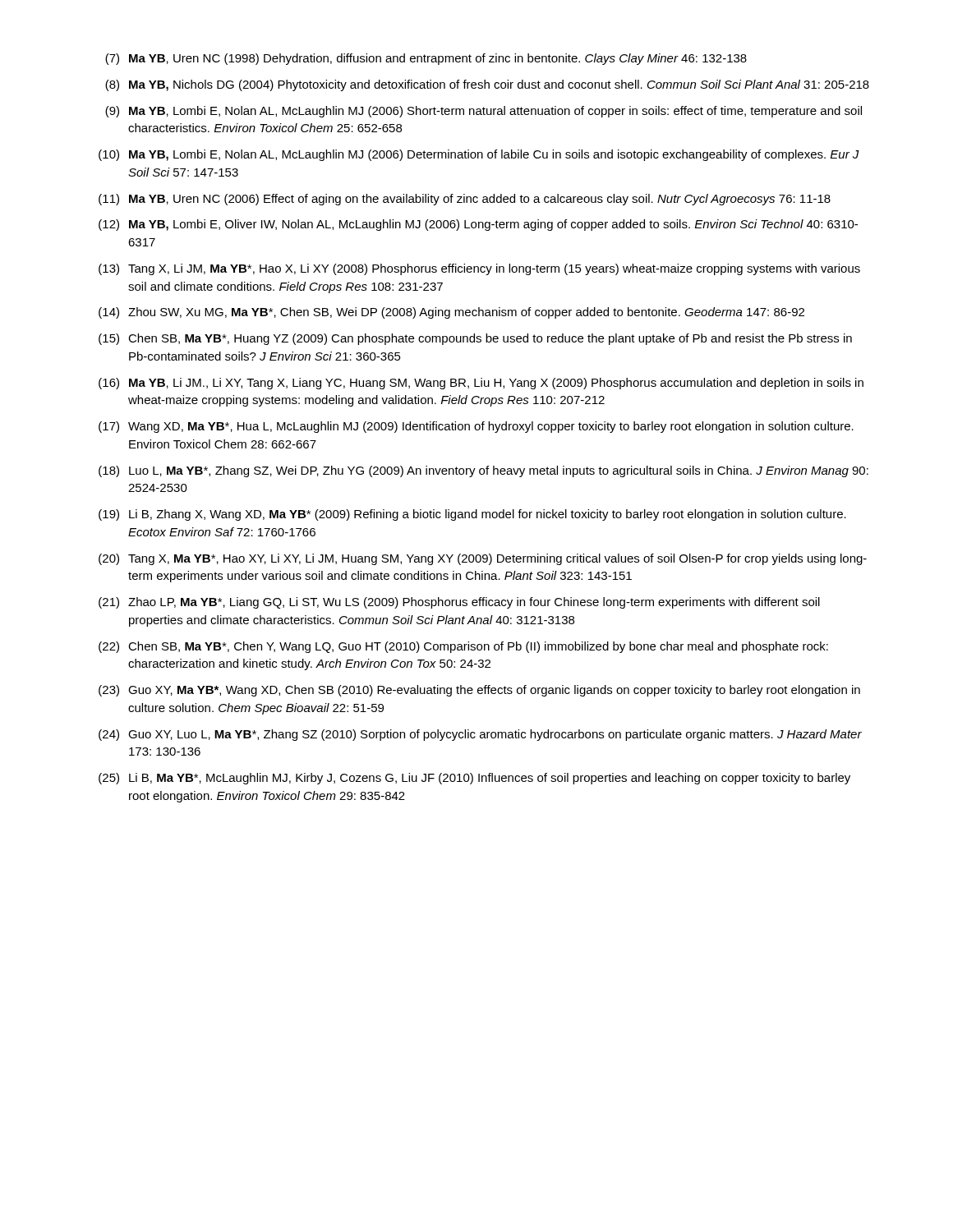Locate the text block starting "(15) Chen SB, Ma YB*, Huang YZ"
Screen dimensions: 1232x953
(476, 347)
